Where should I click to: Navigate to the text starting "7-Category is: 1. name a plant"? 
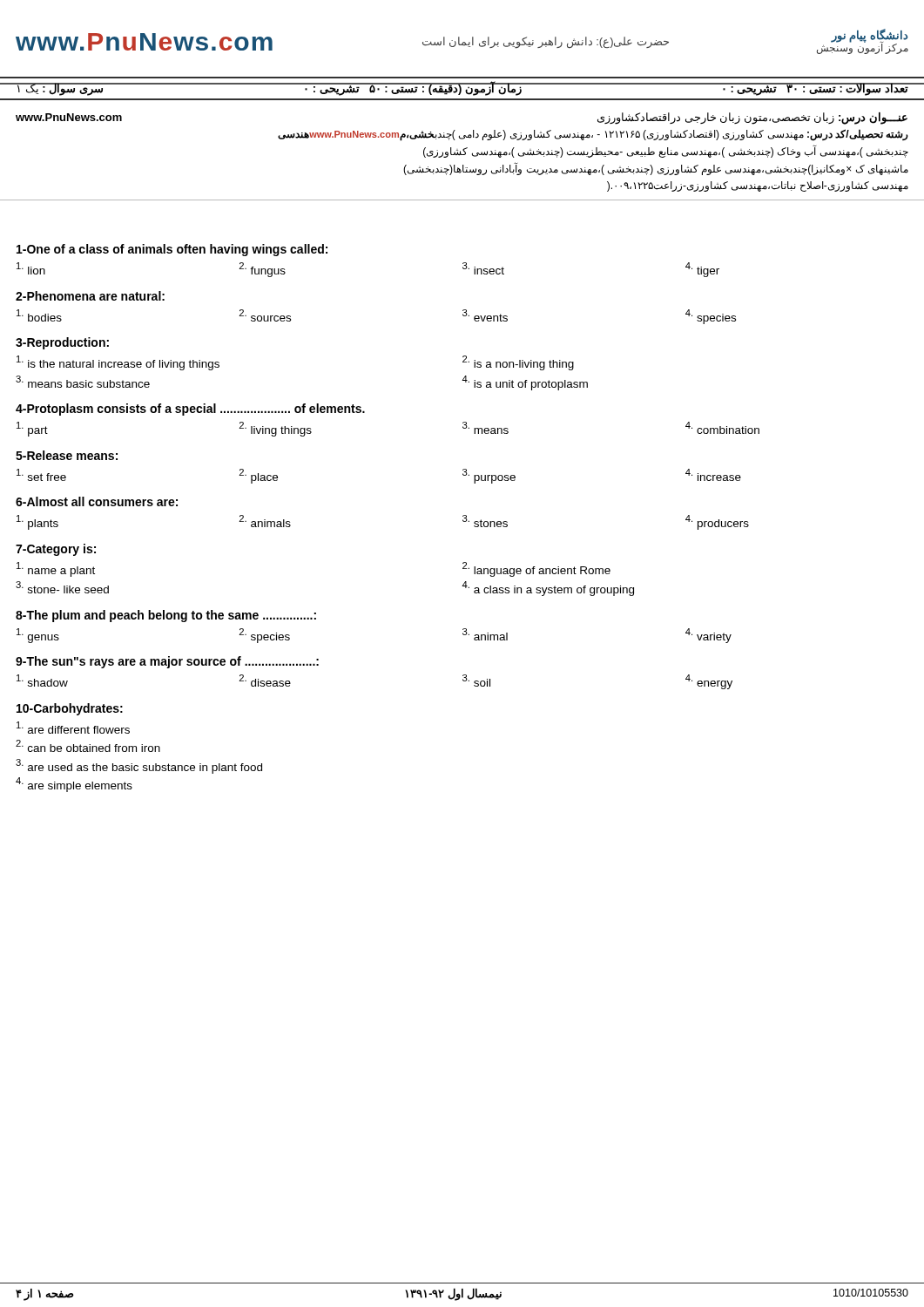(462, 569)
